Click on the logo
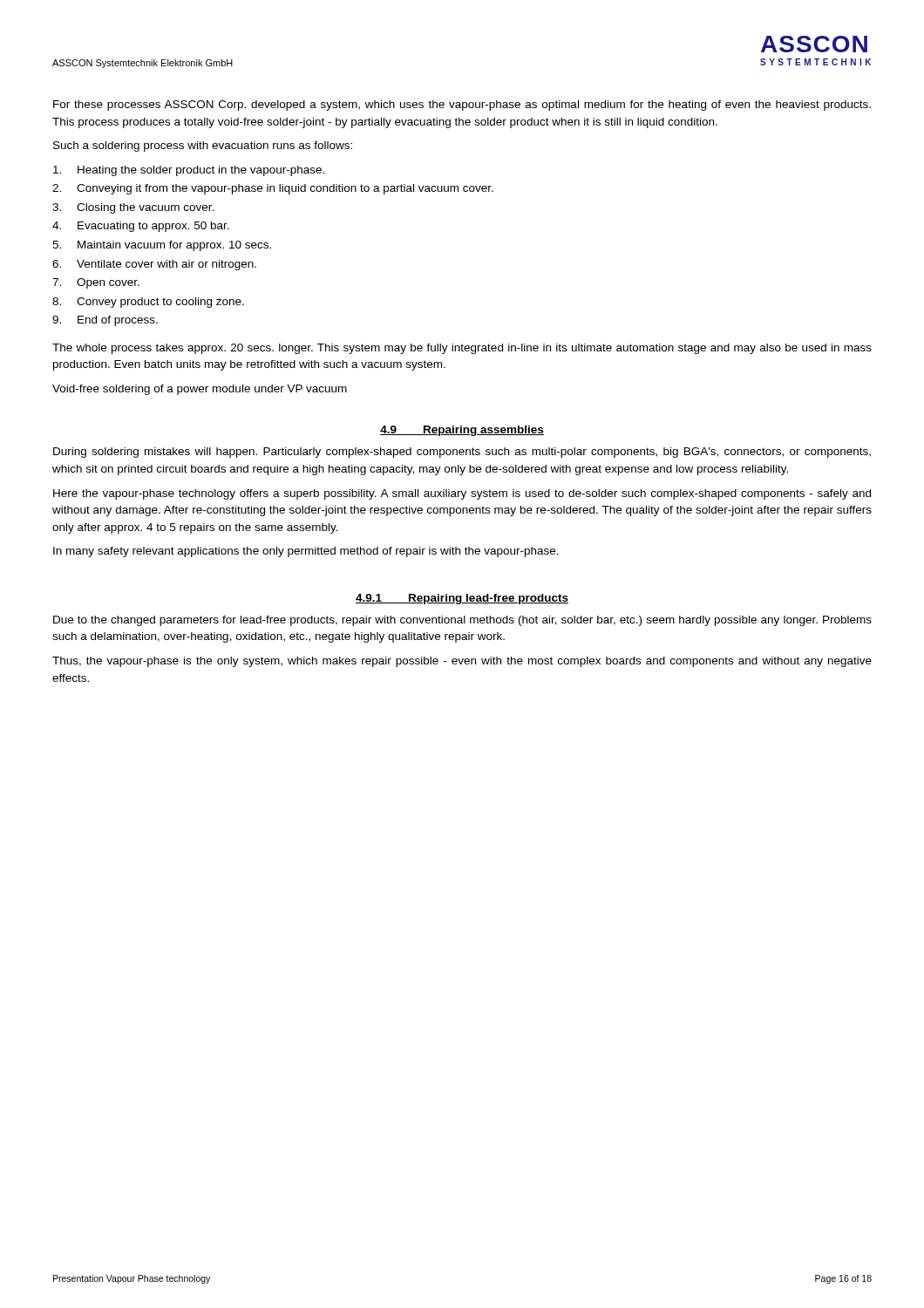Viewport: 924px width, 1308px height. (x=815, y=50)
